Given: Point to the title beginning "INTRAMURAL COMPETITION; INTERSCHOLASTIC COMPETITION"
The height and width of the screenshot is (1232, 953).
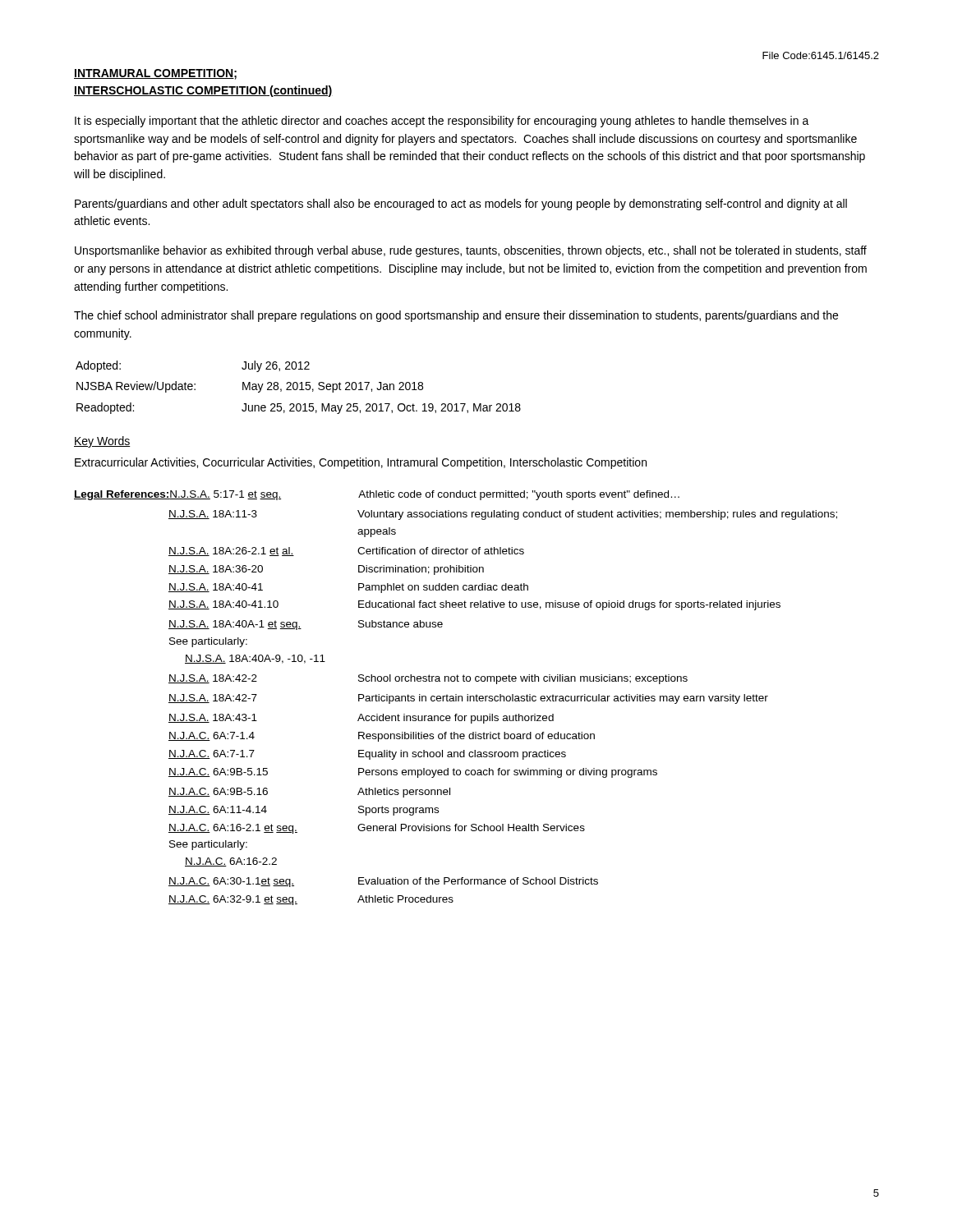Looking at the screenshot, I should (203, 82).
